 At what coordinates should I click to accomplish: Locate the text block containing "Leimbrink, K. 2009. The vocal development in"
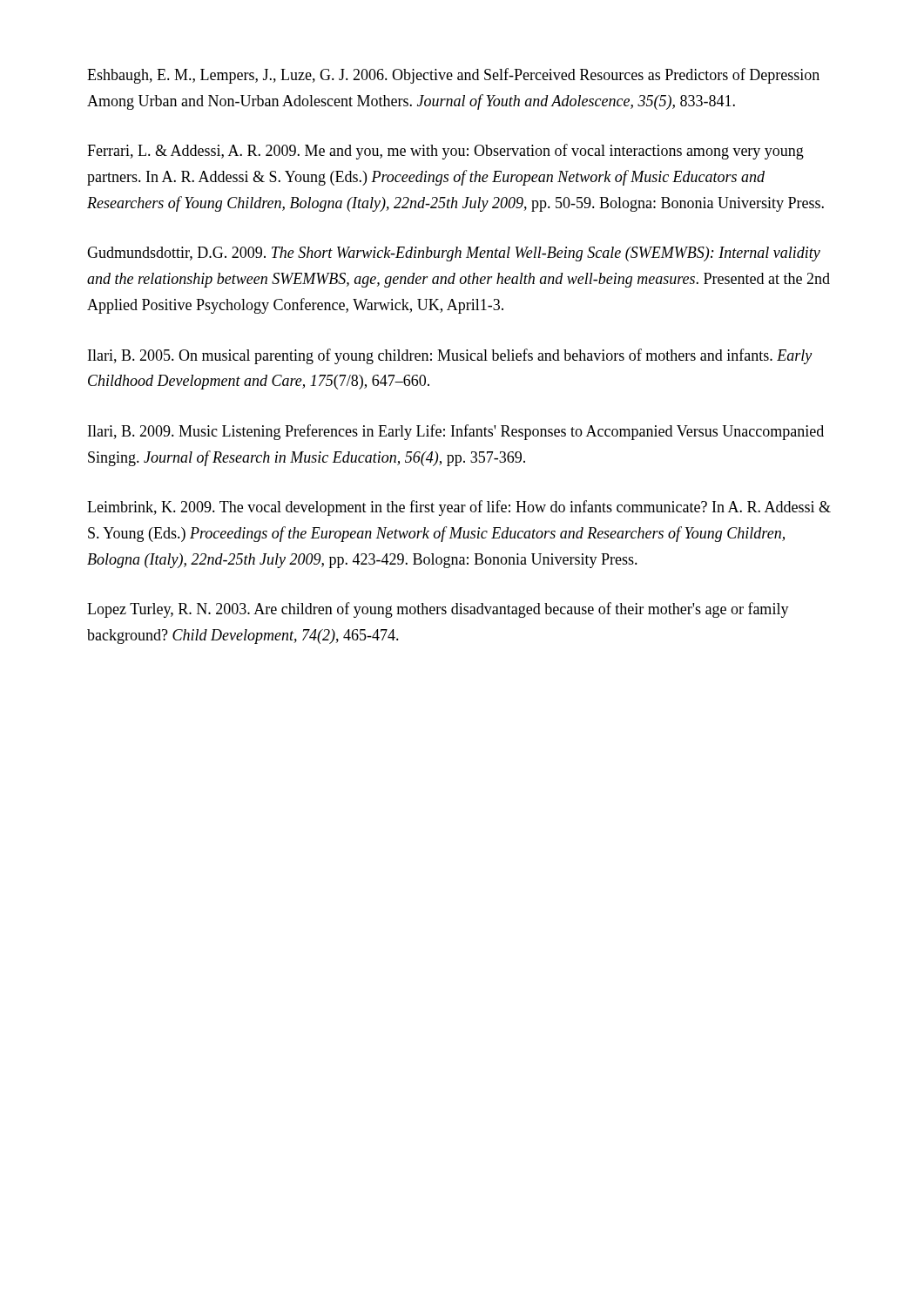(x=459, y=533)
